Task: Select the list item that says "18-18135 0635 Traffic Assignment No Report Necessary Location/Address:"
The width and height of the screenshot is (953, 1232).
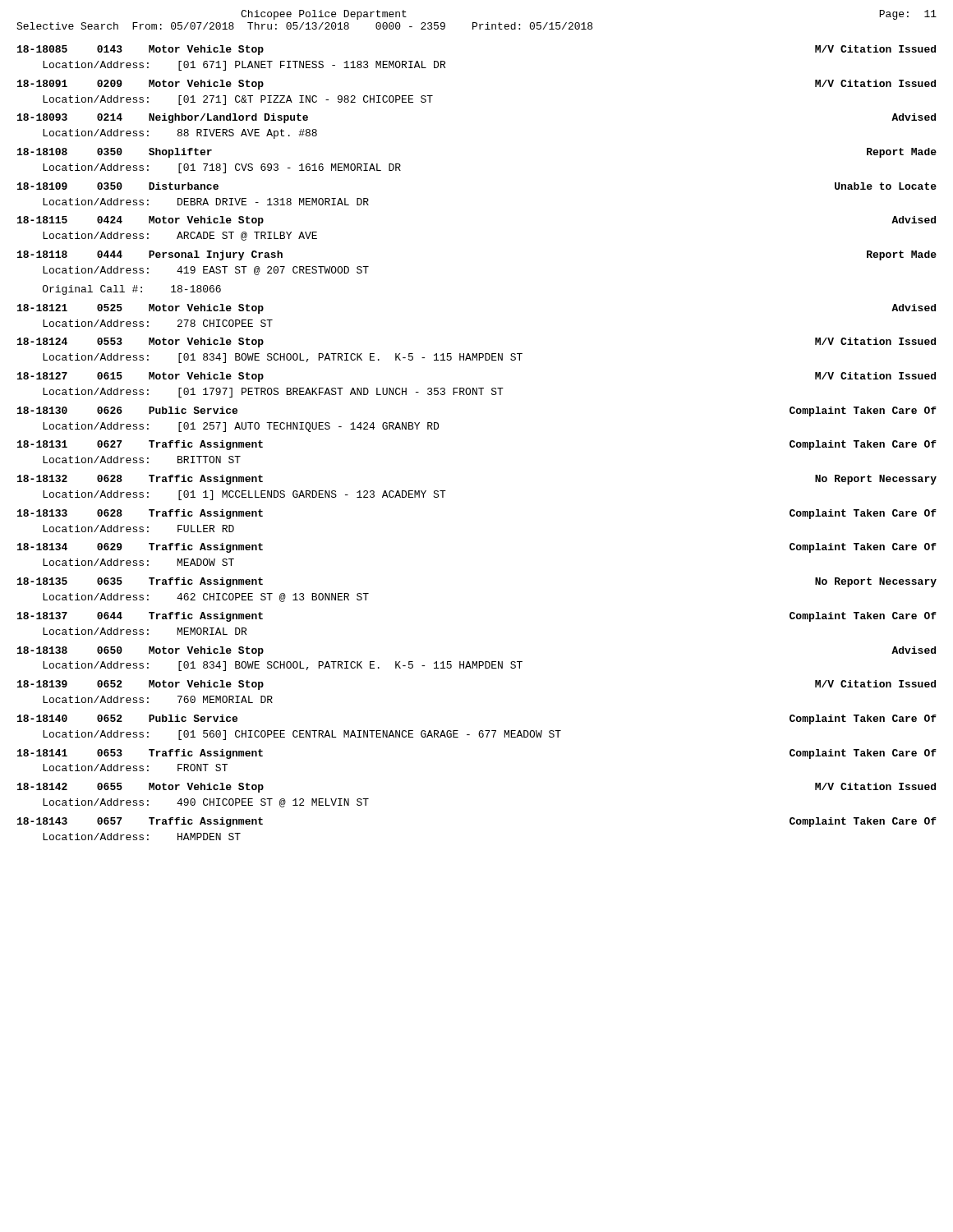Action: click(x=39, y=582)
